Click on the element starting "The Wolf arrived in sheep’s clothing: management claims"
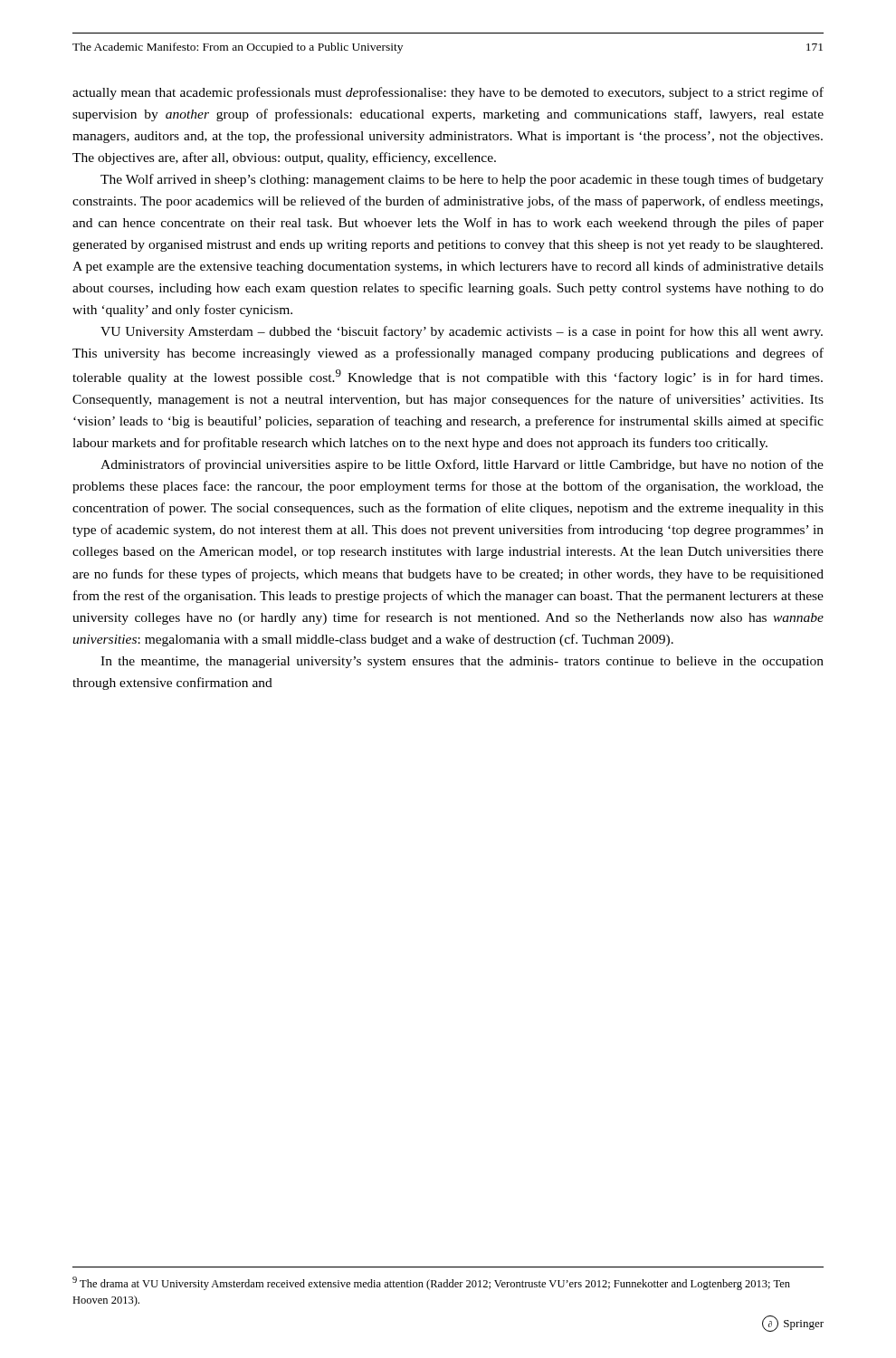The width and height of the screenshot is (896, 1358). [x=448, y=244]
